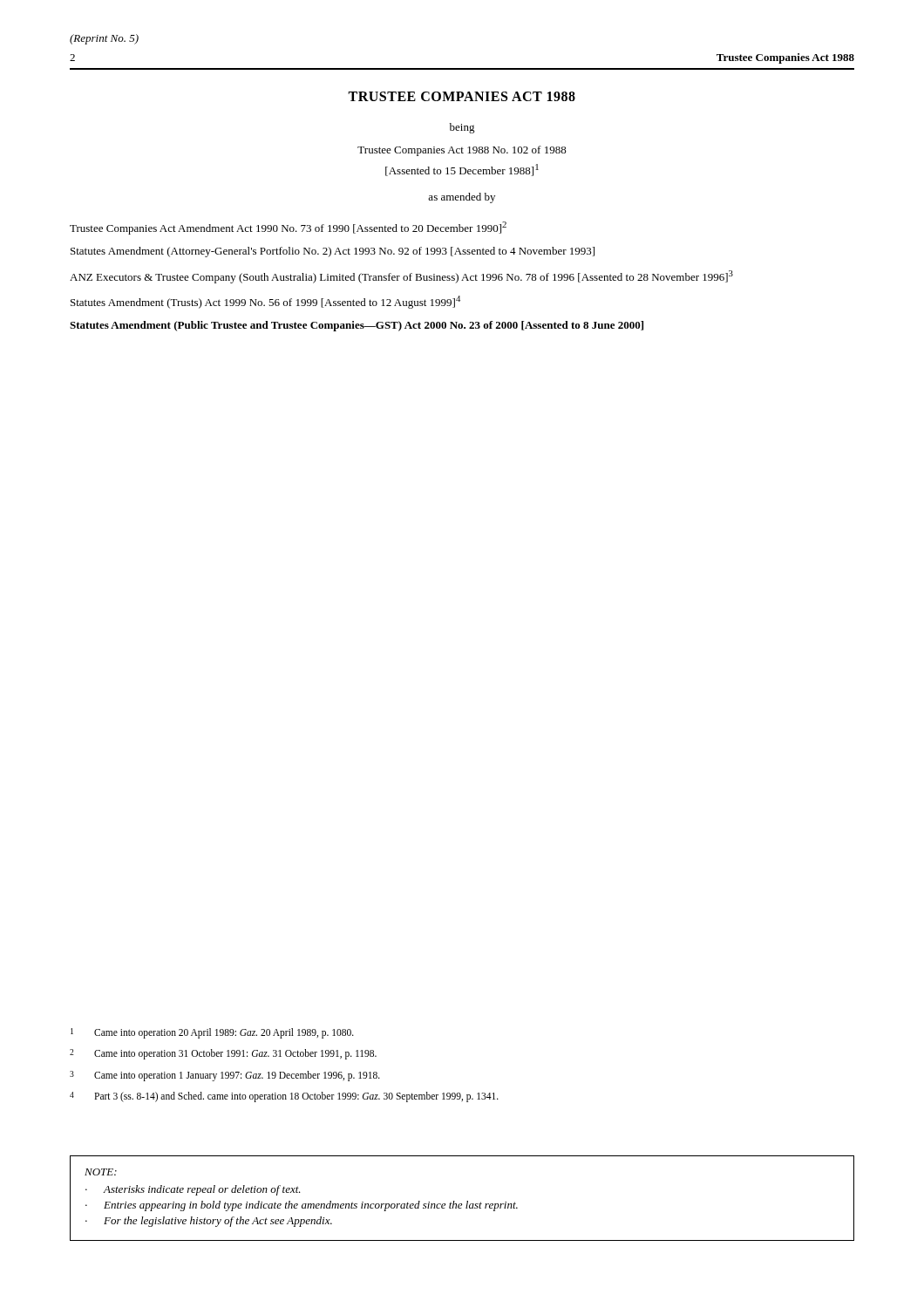Locate the text block that reads "NOTE: · Asterisks"
Viewport: 924px width, 1308px height.
[462, 1196]
